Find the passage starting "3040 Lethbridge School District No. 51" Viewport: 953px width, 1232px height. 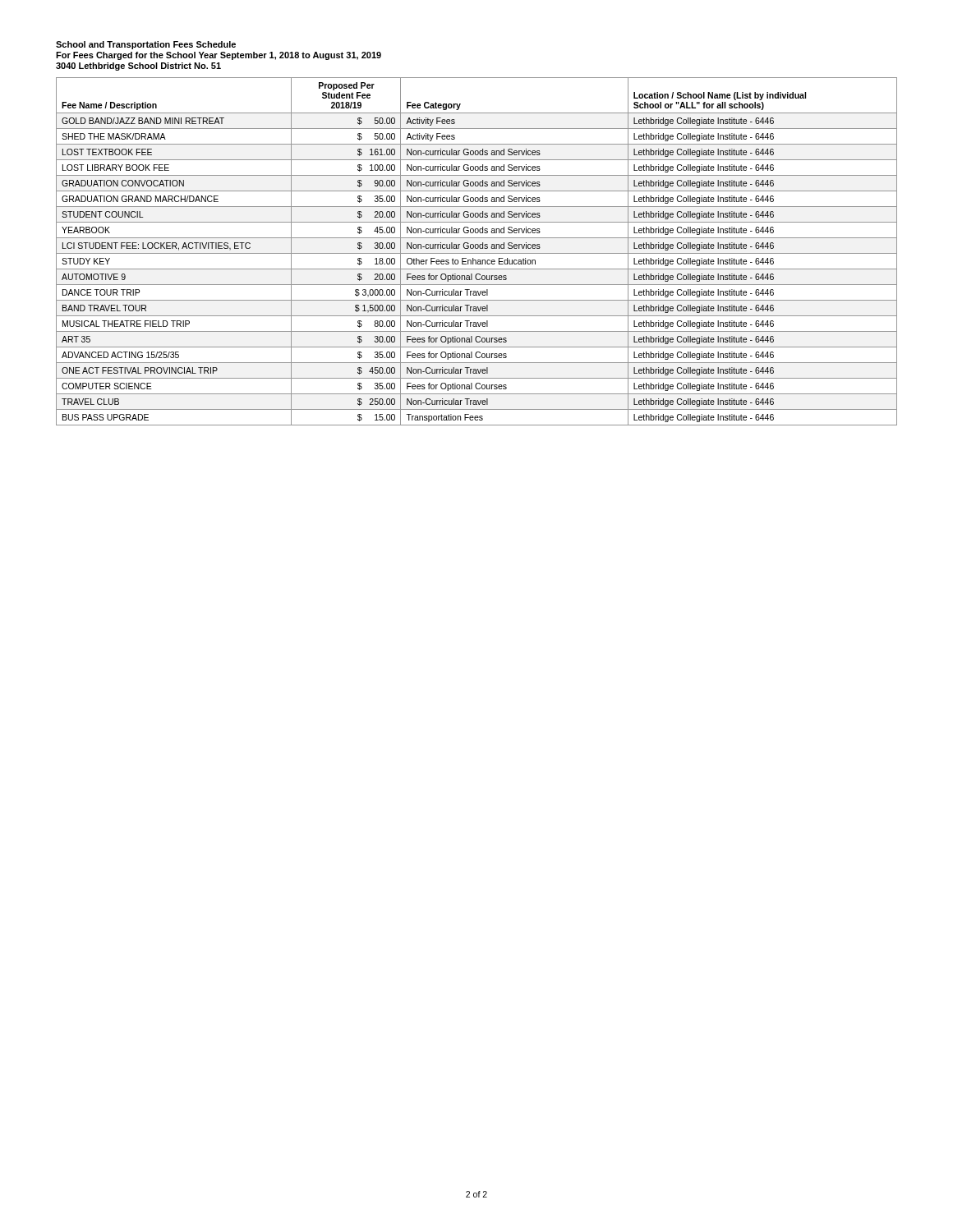pyautogui.click(x=138, y=66)
